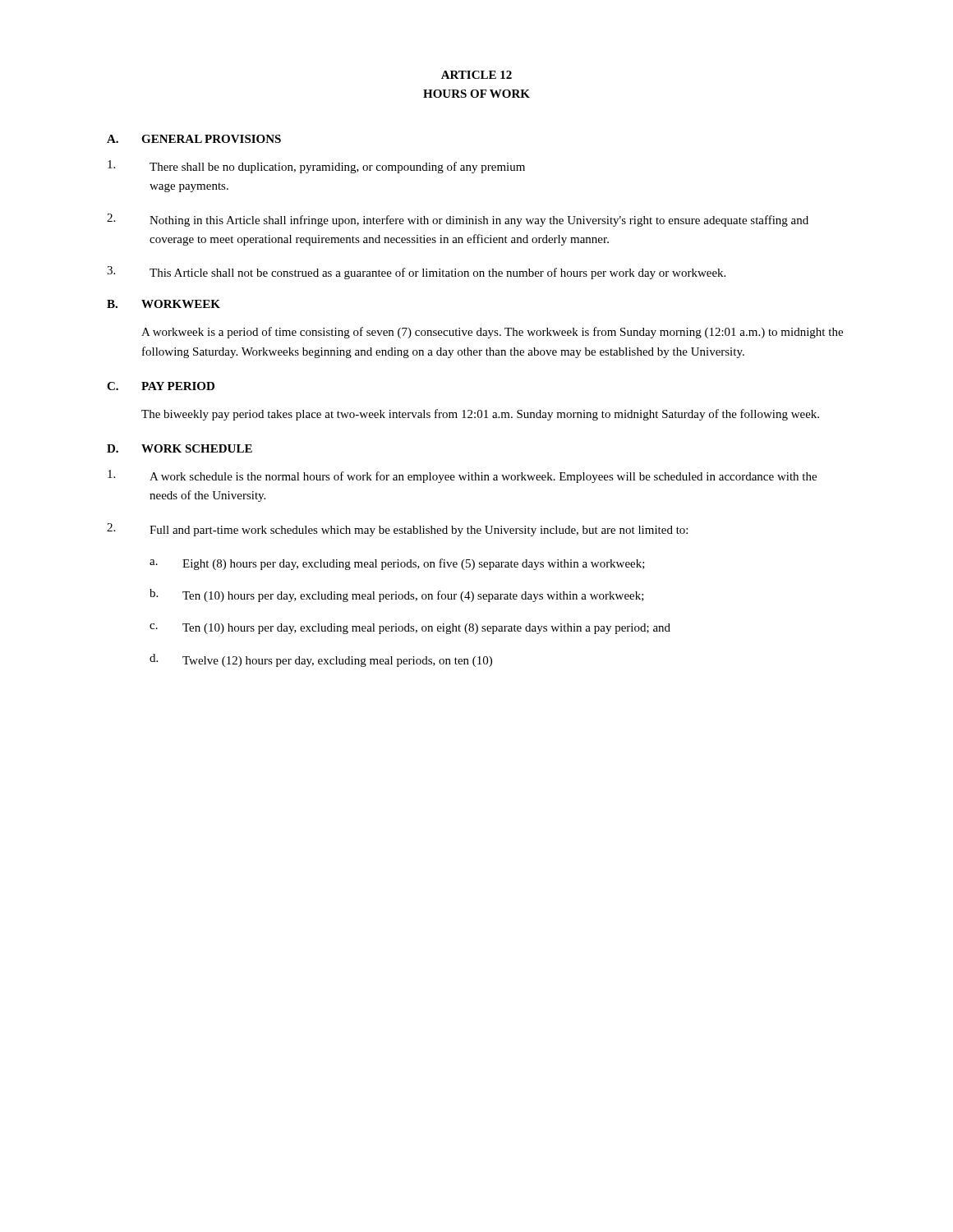Find "D. WORK SCHEDULE" on this page

pos(180,449)
